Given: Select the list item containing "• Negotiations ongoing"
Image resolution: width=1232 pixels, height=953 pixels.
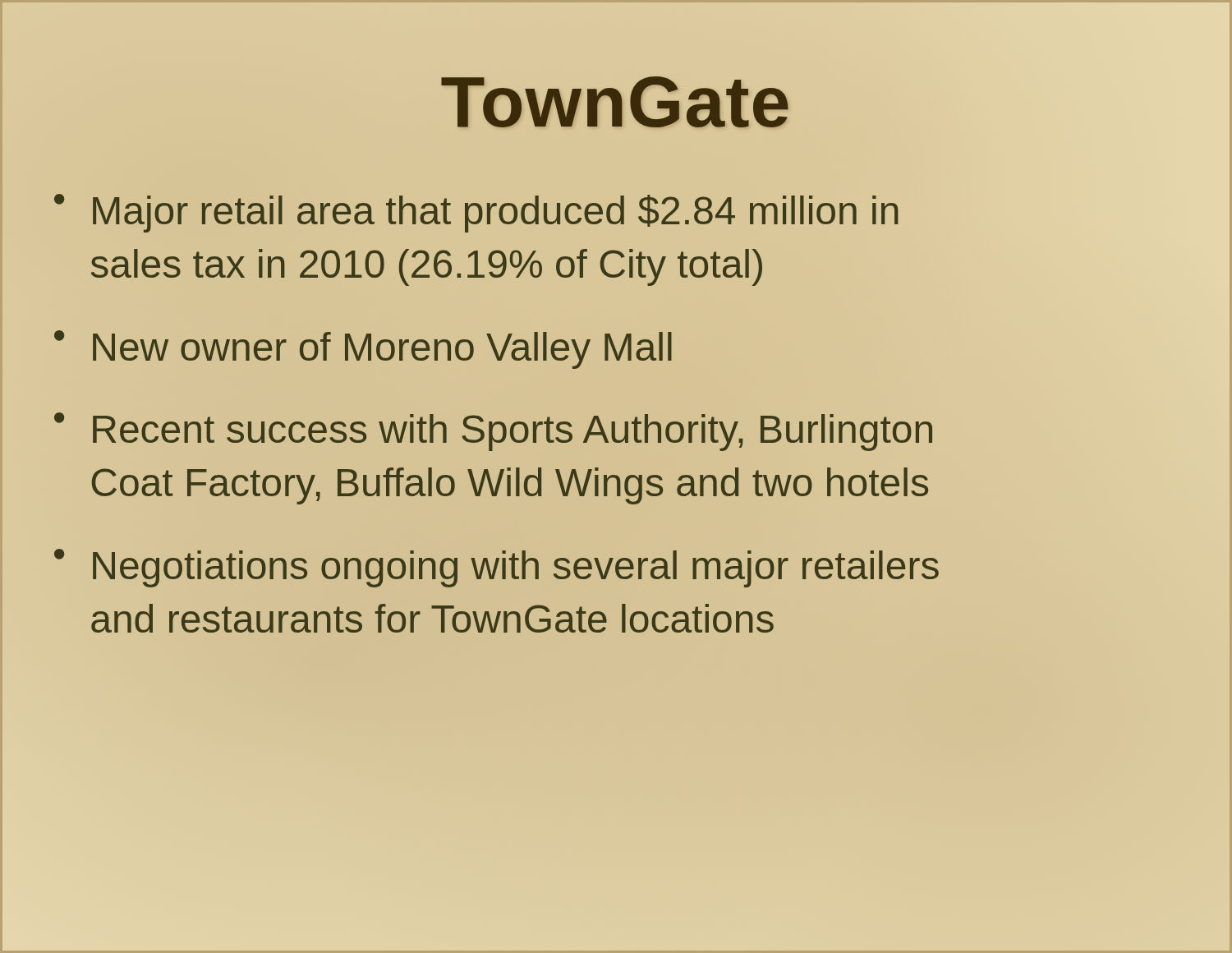Looking at the screenshot, I should coord(496,593).
